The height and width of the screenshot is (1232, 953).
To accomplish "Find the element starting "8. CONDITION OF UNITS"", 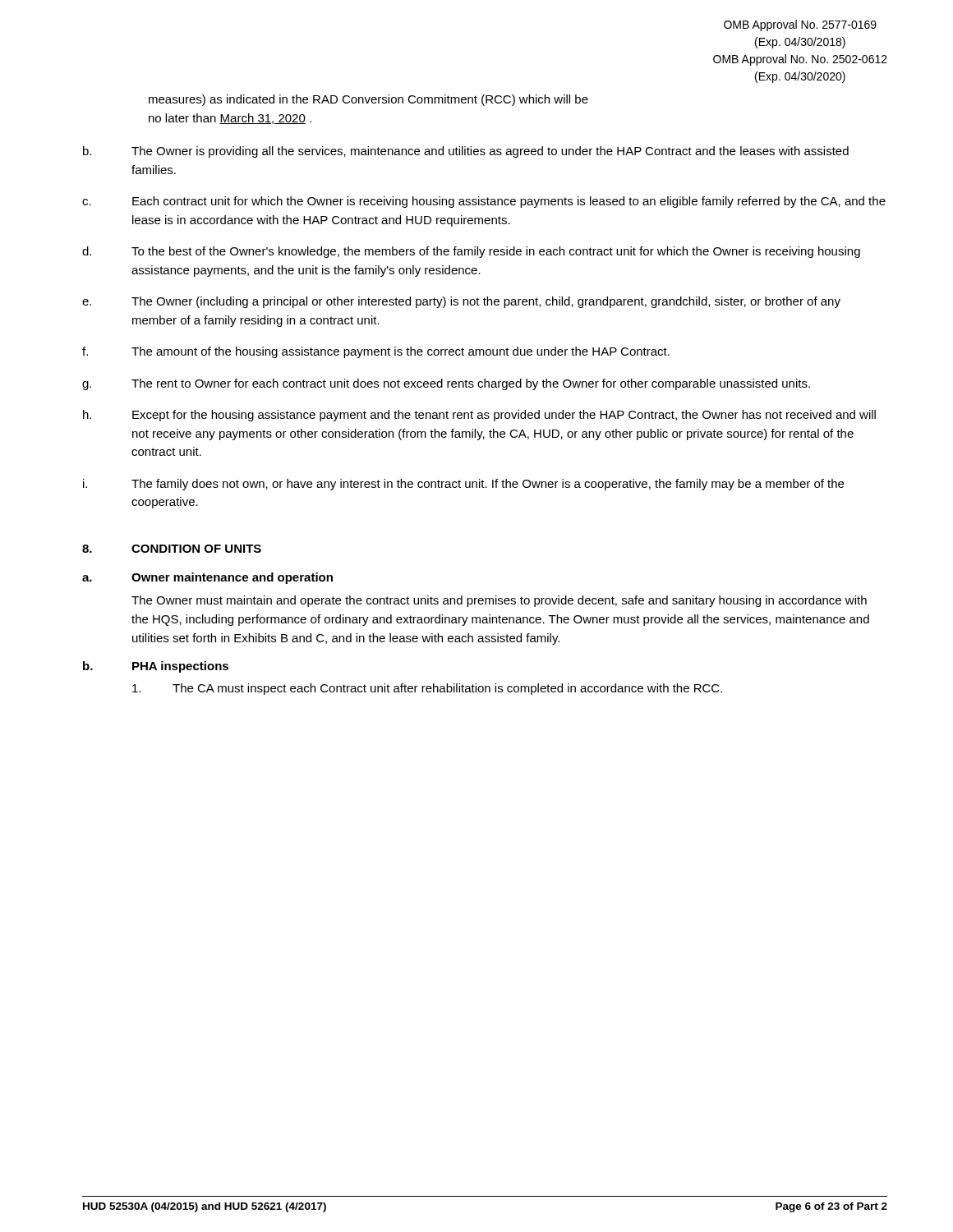I will 172,548.
